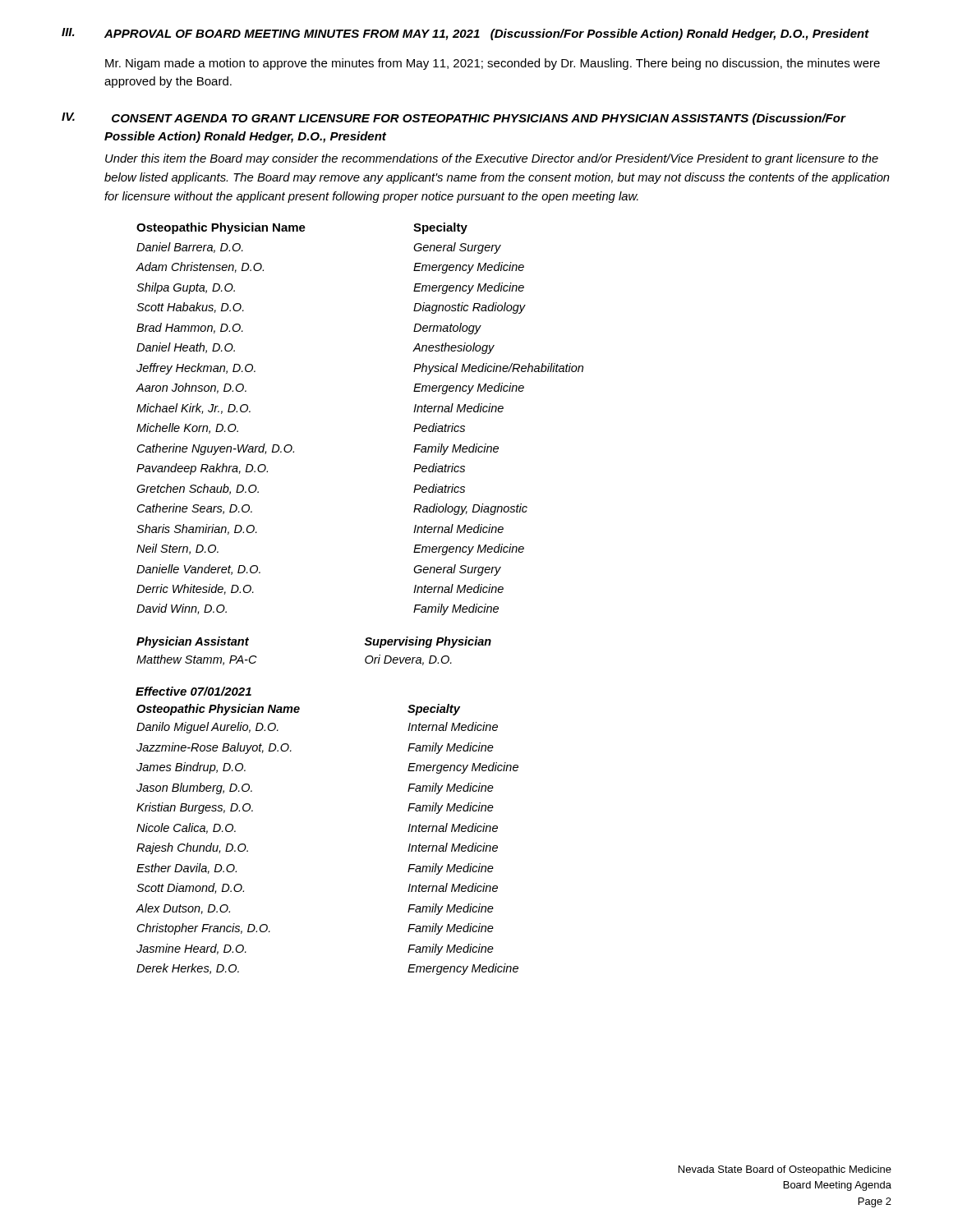The image size is (953, 1232).
Task: Click on the table containing "Physician Assistant"
Action: click(x=513, y=652)
